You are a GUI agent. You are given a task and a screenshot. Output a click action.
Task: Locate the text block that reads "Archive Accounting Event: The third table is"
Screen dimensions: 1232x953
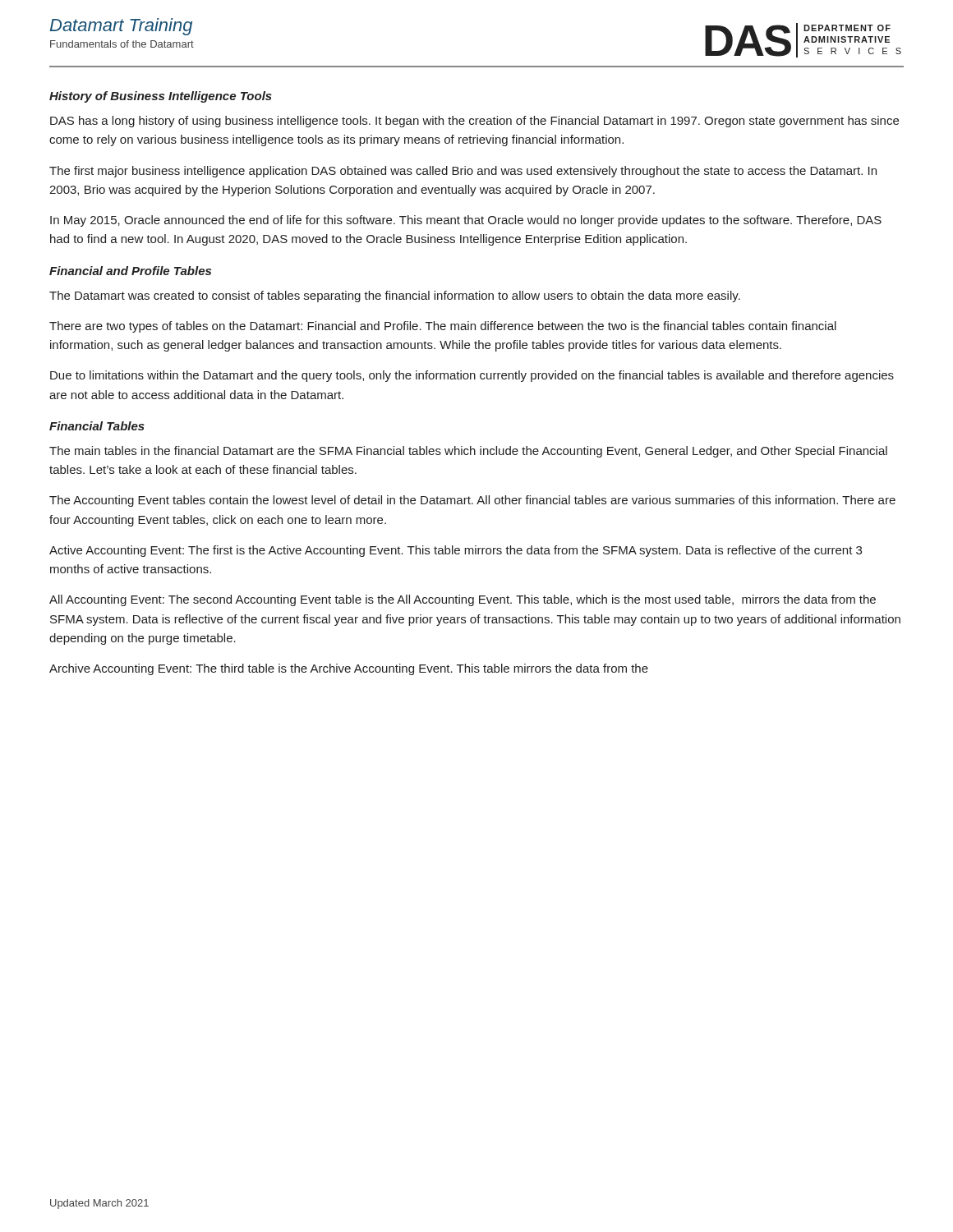(349, 668)
